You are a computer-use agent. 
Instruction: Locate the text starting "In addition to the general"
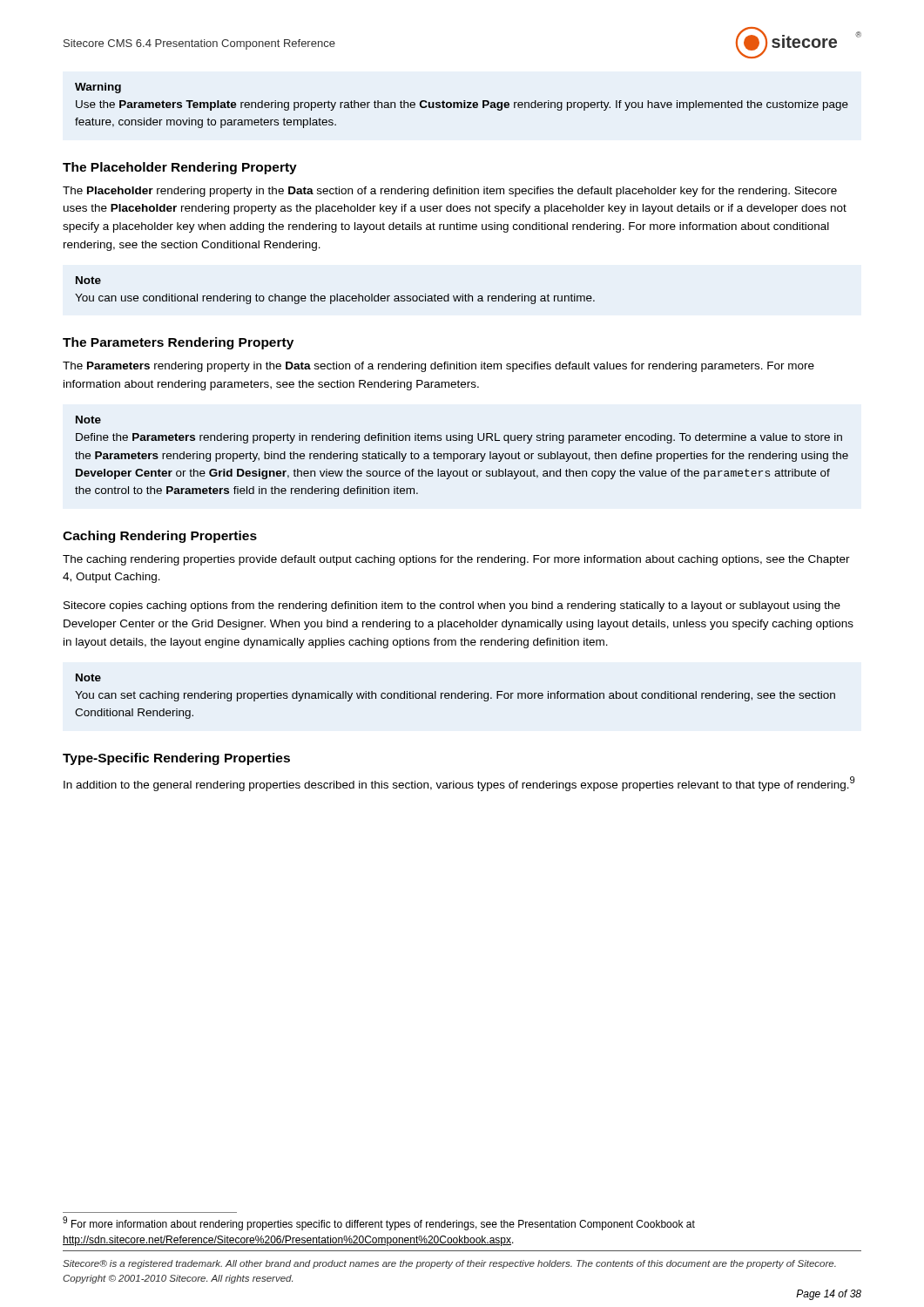coord(459,782)
